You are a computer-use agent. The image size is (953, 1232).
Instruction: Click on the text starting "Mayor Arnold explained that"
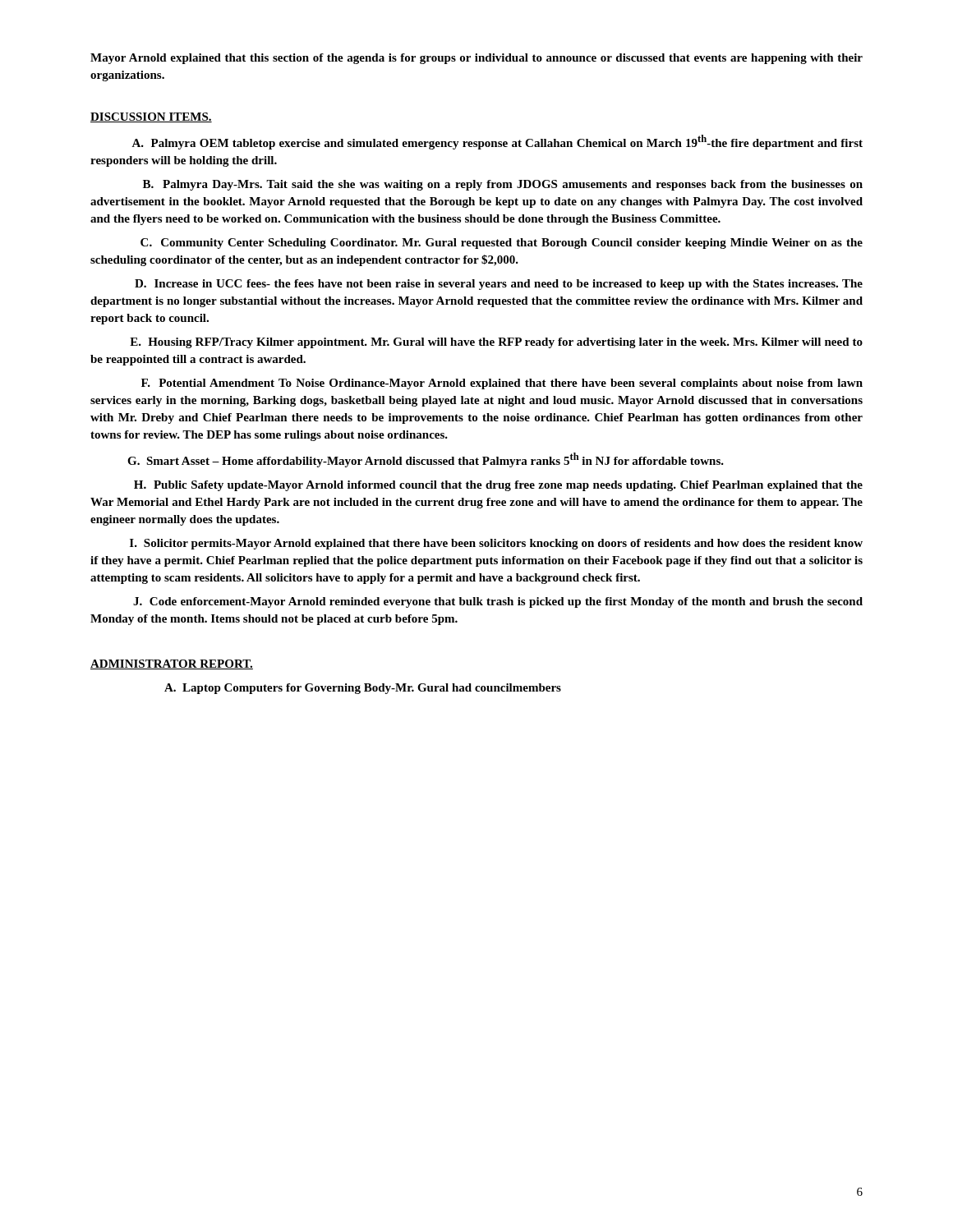[476, 66]
